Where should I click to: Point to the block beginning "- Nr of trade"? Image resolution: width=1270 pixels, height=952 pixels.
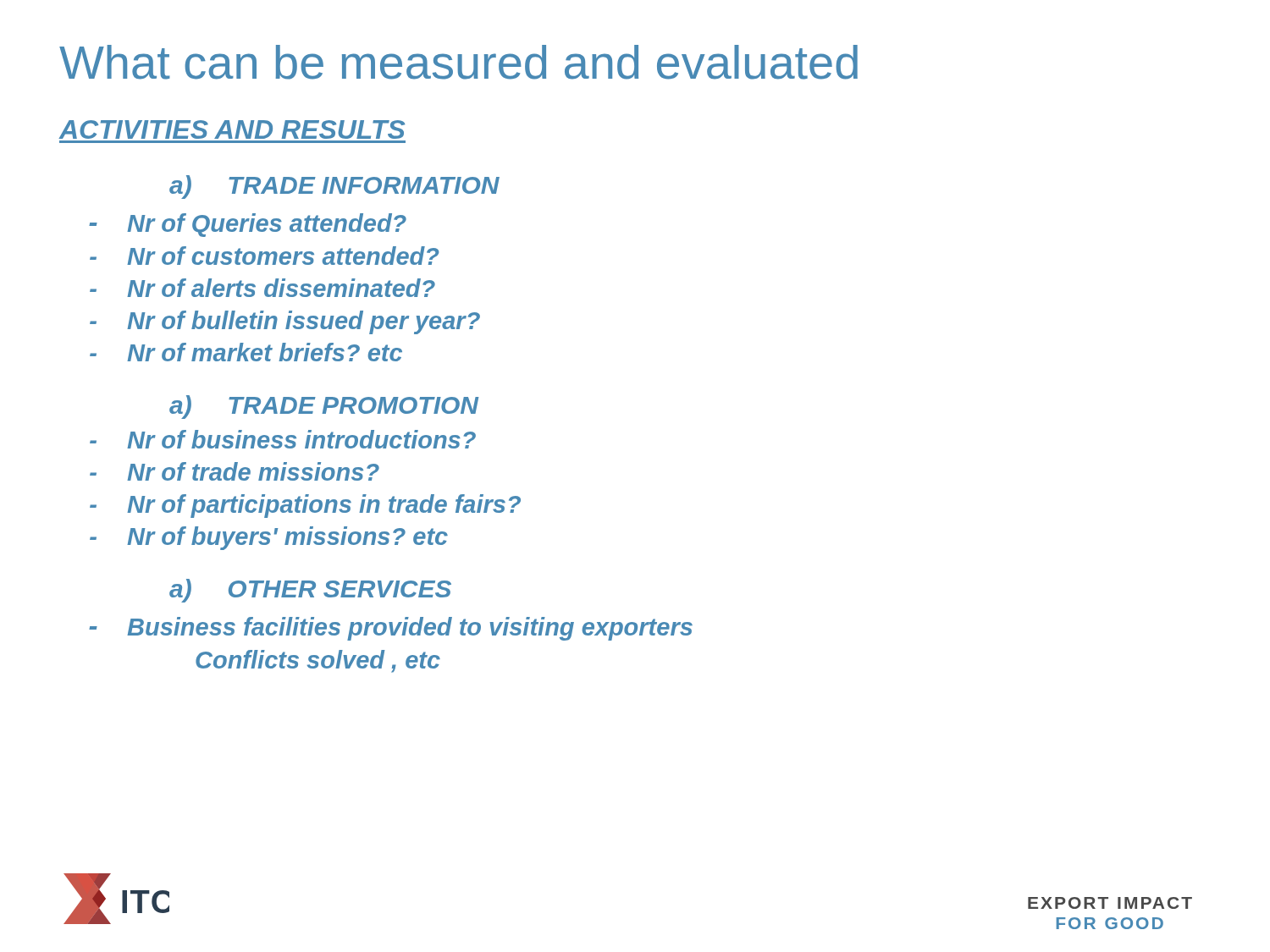[x=219, y=473]
